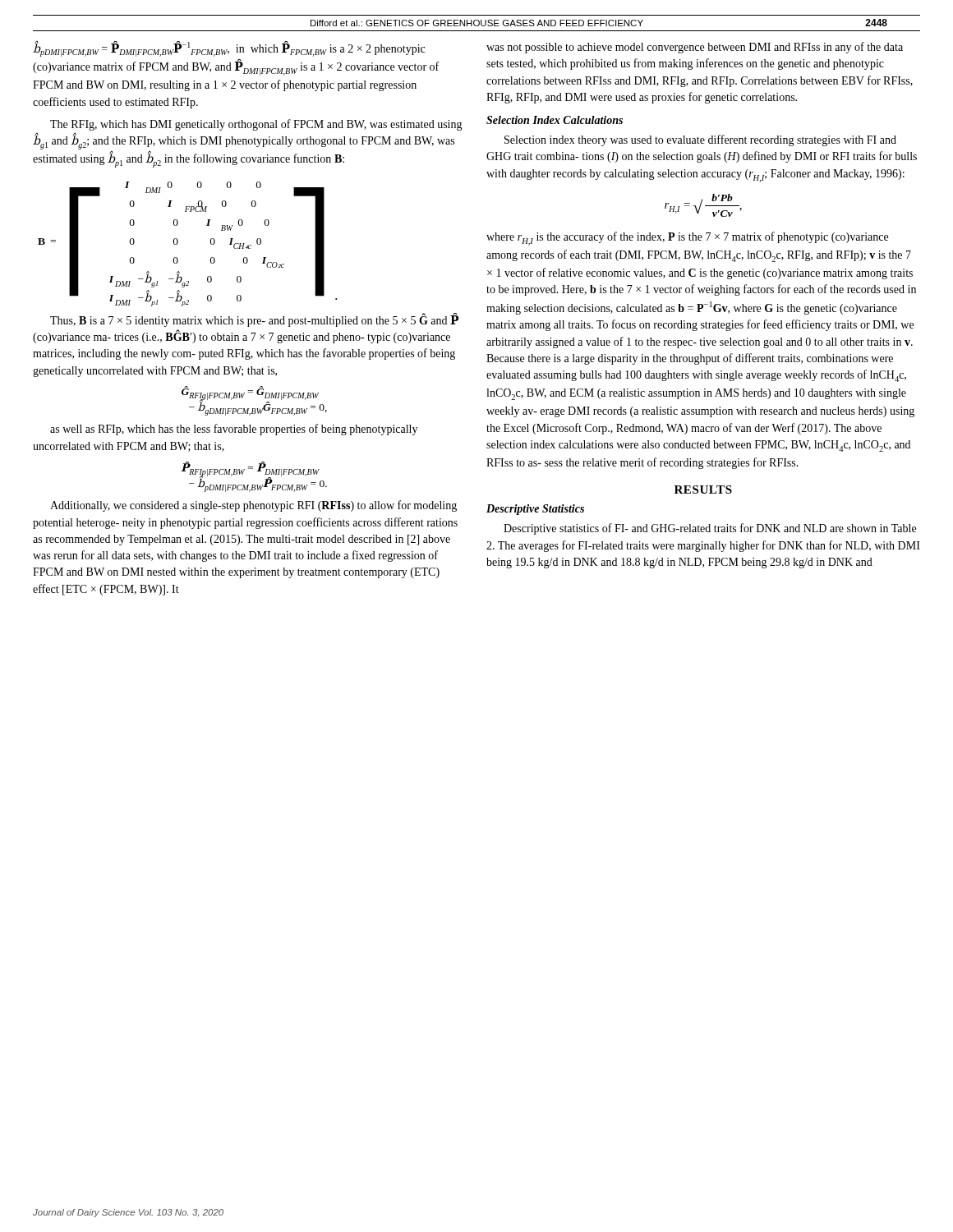Find the passage starting "ĜRFIg|FPCM,BW = ĜDMI|FPCM,BW −"

[254, 400]
